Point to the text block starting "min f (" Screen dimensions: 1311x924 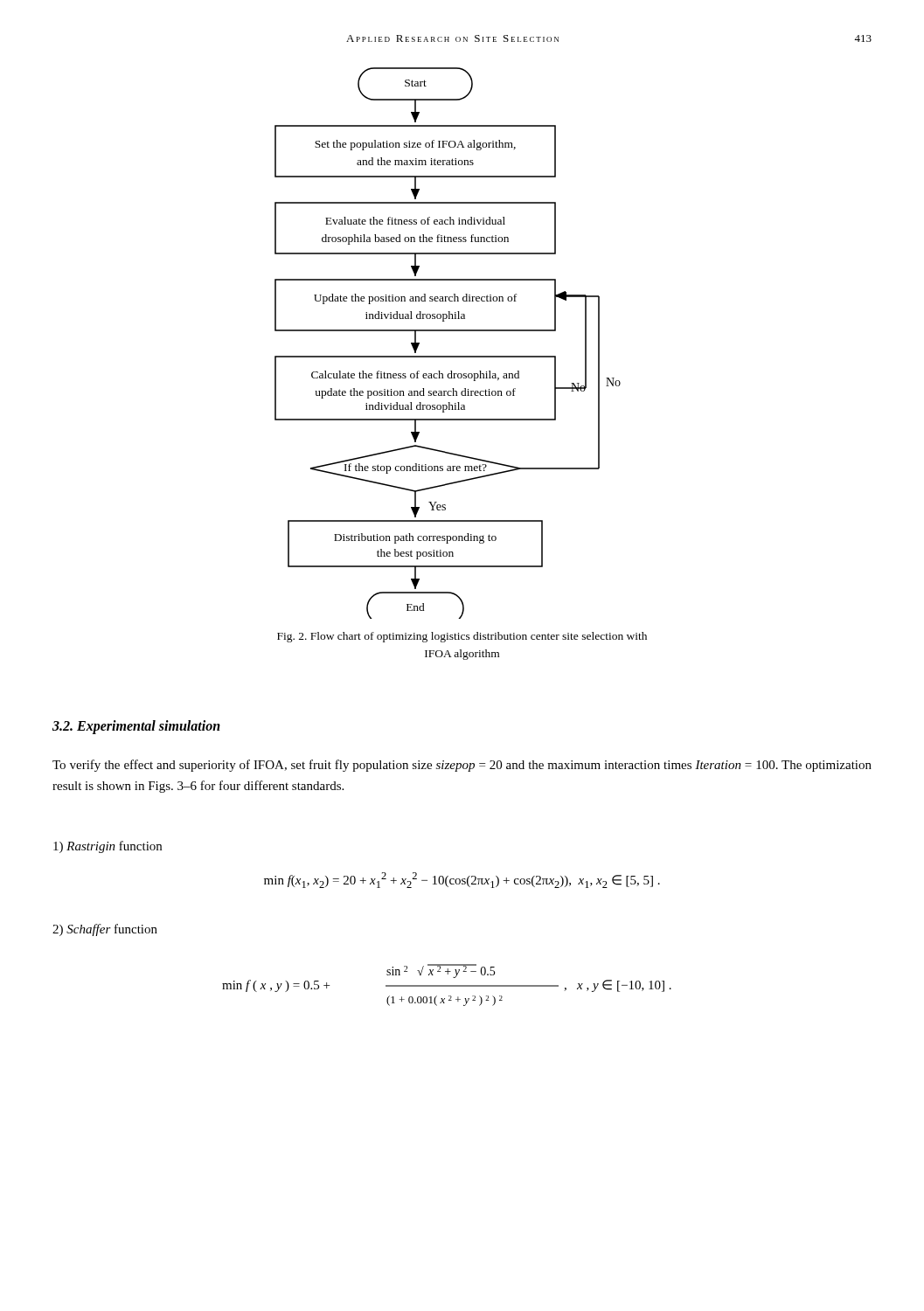coord(462,984)
